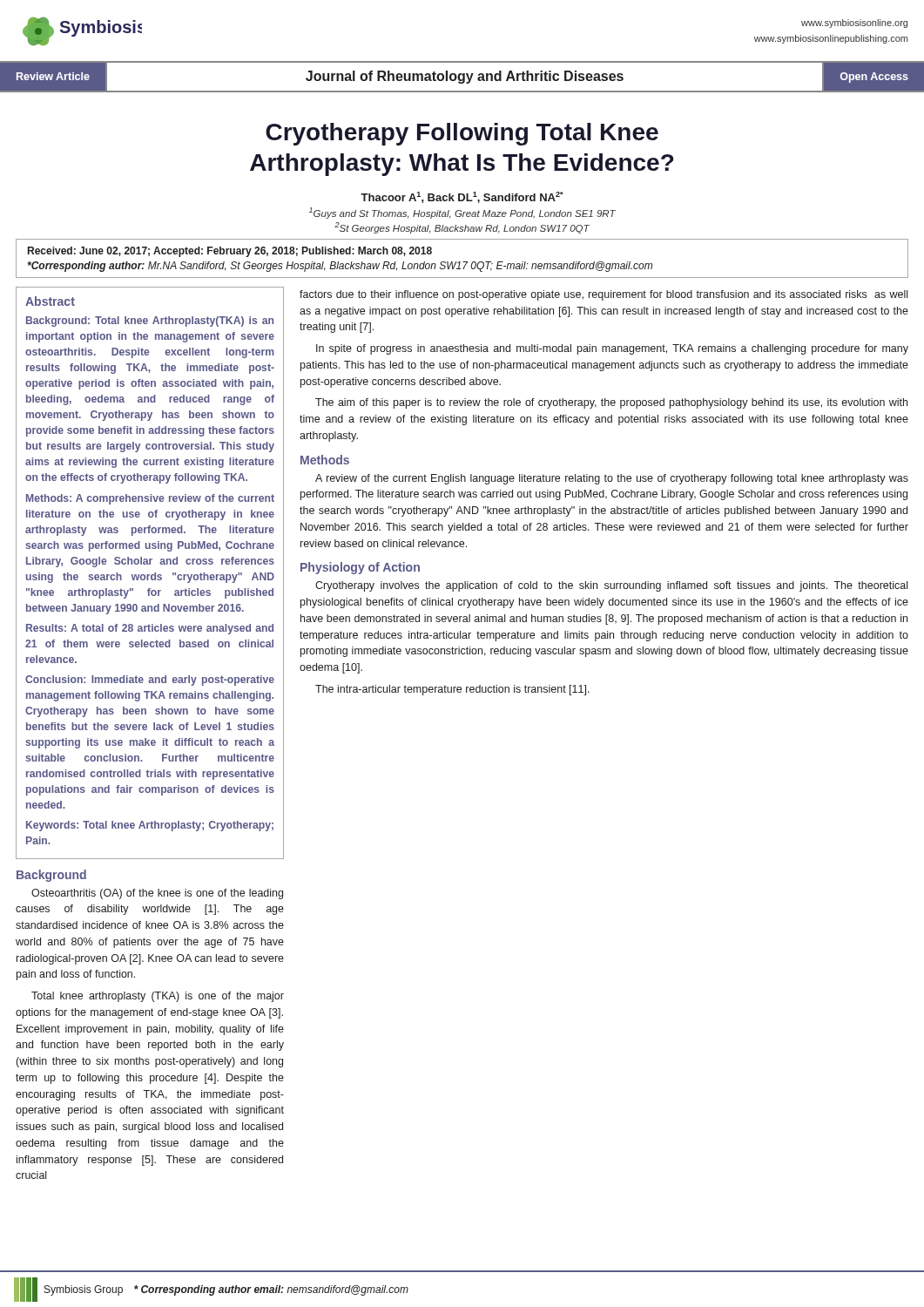Click on the region starting "Osteoarthritis (OA) of"
The image size is (924, 1307).
tap(150, 934)
